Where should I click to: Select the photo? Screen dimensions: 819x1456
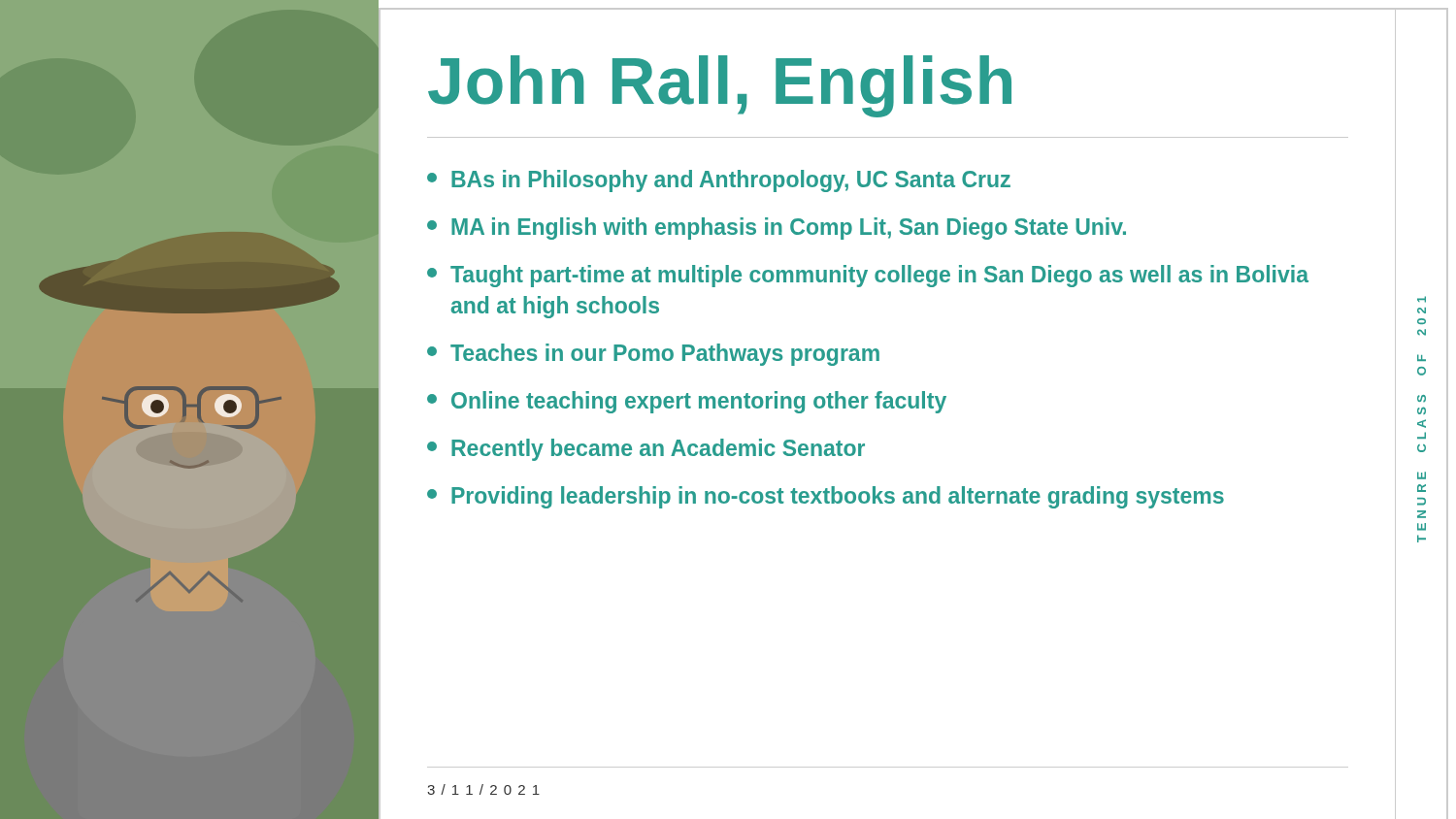tap(189, 410)
